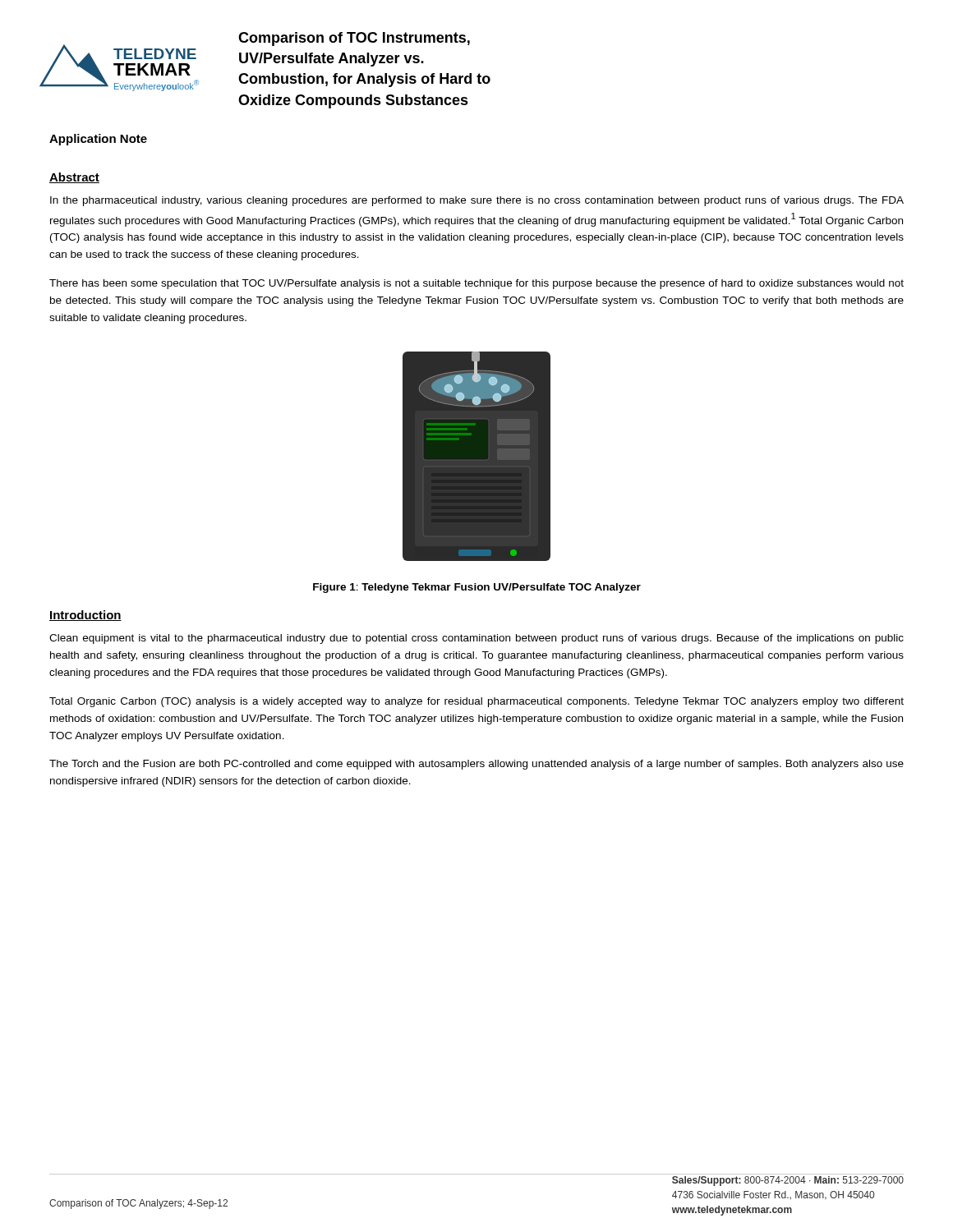Image resolution: width=953 pixels, height=1232 pixels.
Task: Select the block starting "In the pharmaceutical industry,"
Action: coord(476,227)
